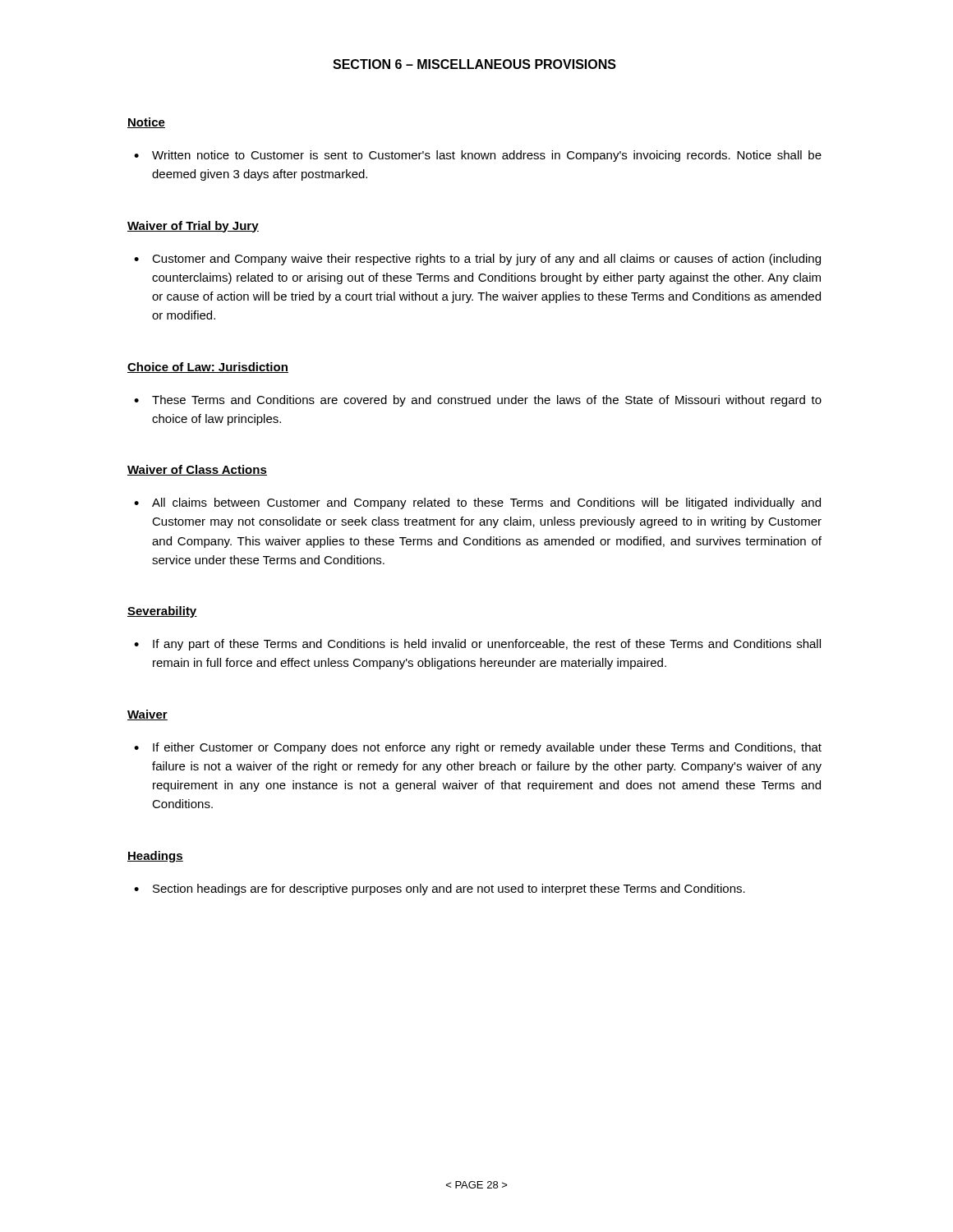Locate the list item containing "• If either Customer or"

[x=478, y=775]
